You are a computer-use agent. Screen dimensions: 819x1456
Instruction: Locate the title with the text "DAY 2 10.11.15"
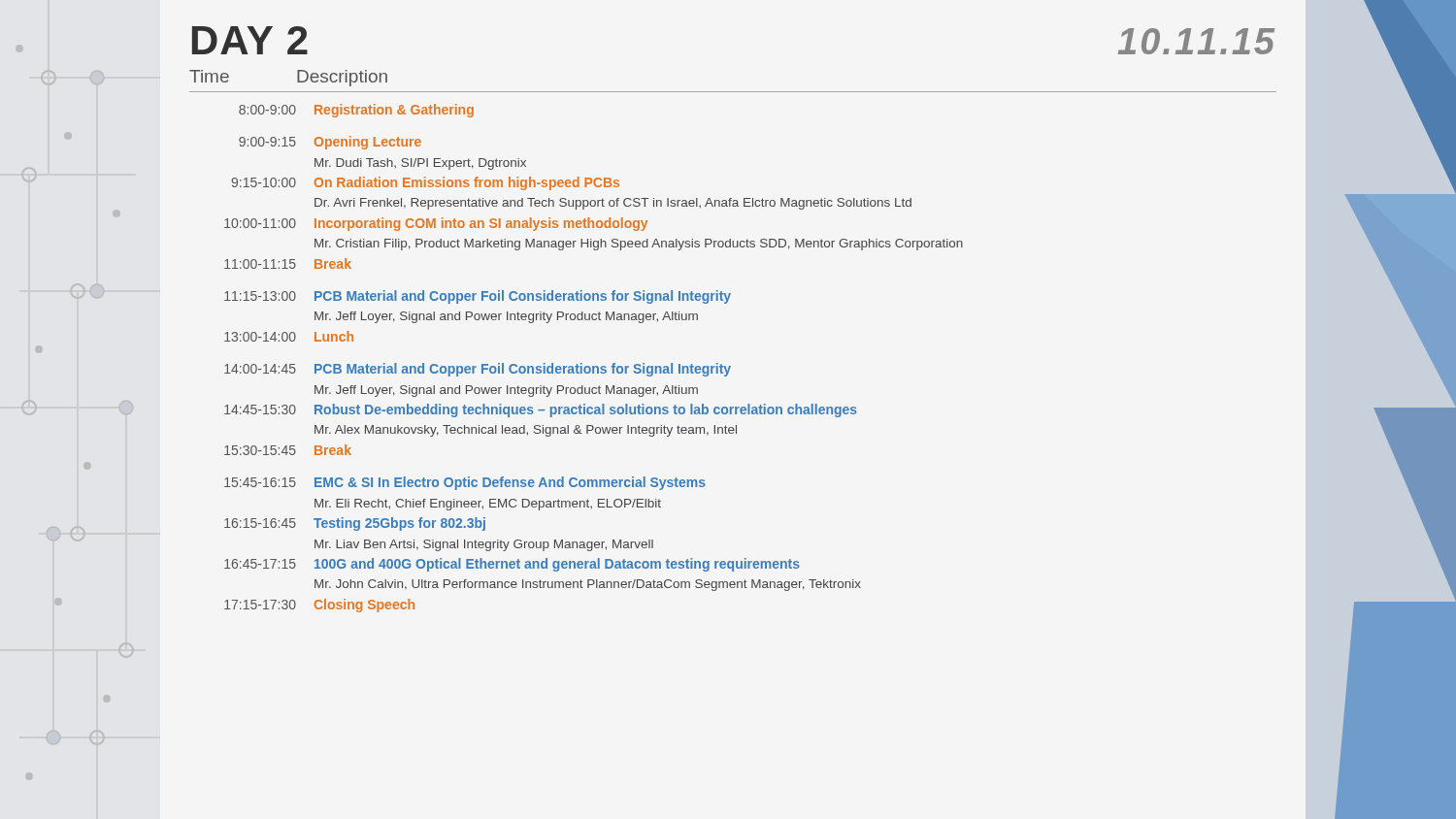[x=243, y=41]
